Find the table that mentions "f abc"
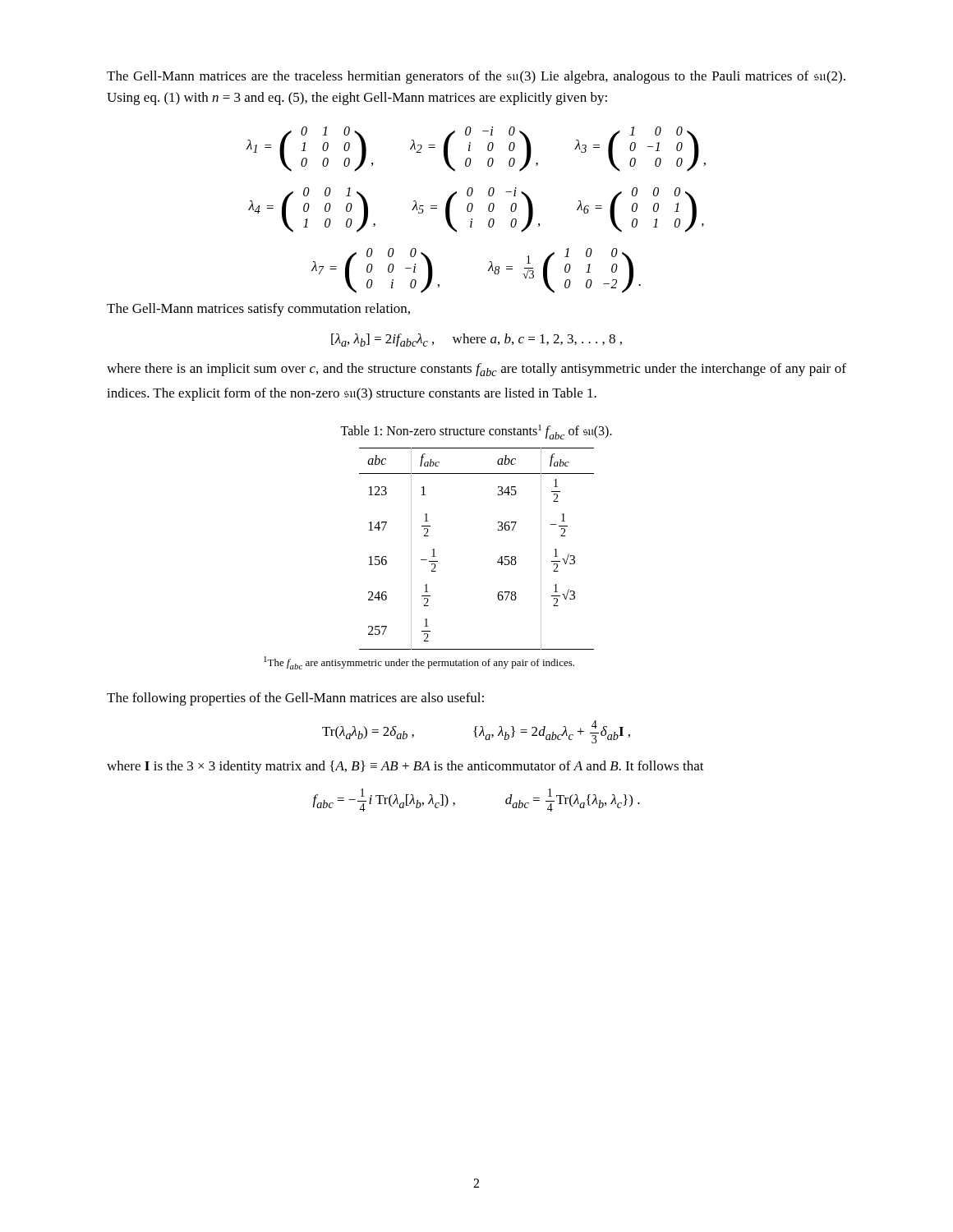 tap(476, 548)
